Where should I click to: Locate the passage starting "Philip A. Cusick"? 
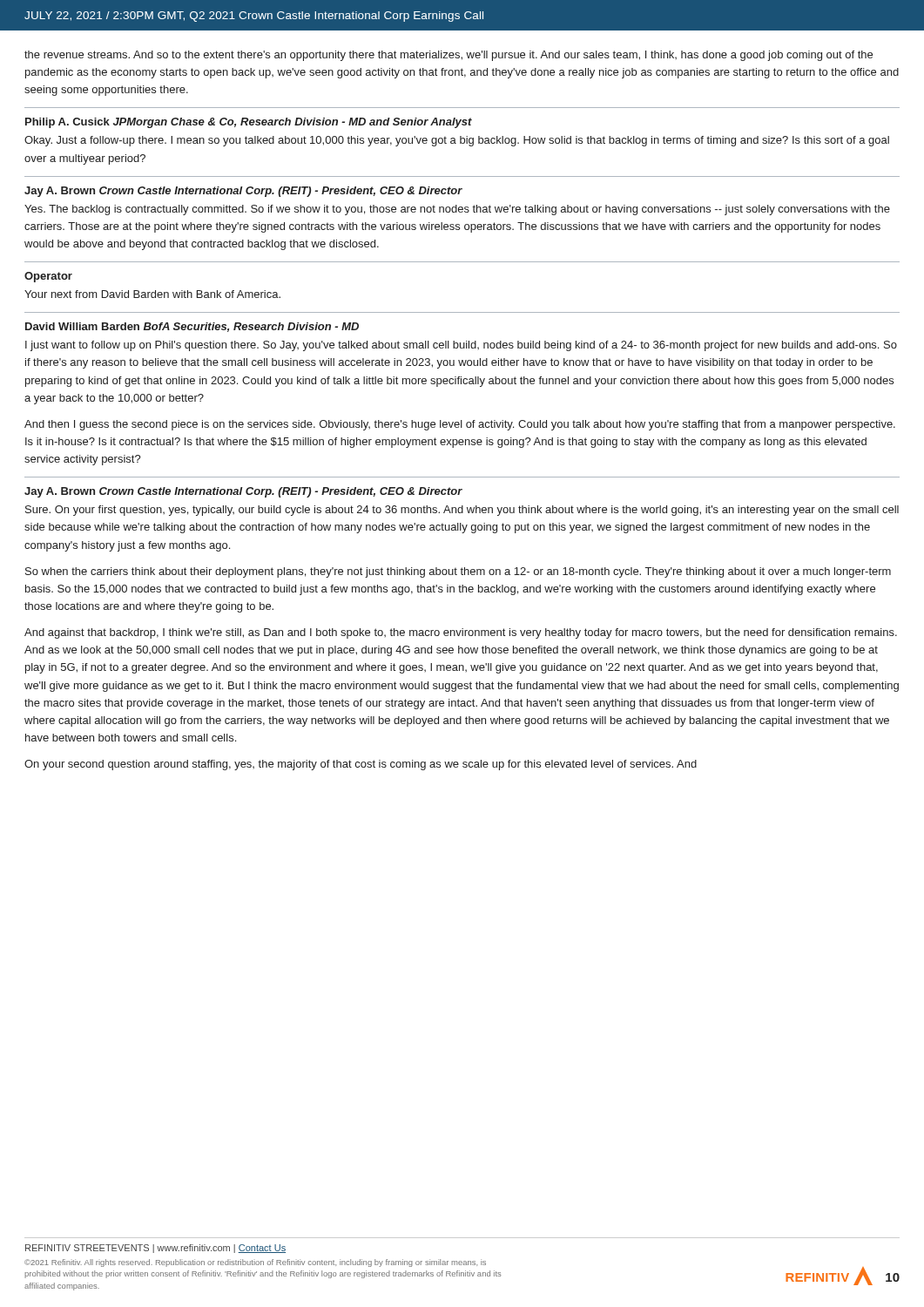(x=248, y=122)
